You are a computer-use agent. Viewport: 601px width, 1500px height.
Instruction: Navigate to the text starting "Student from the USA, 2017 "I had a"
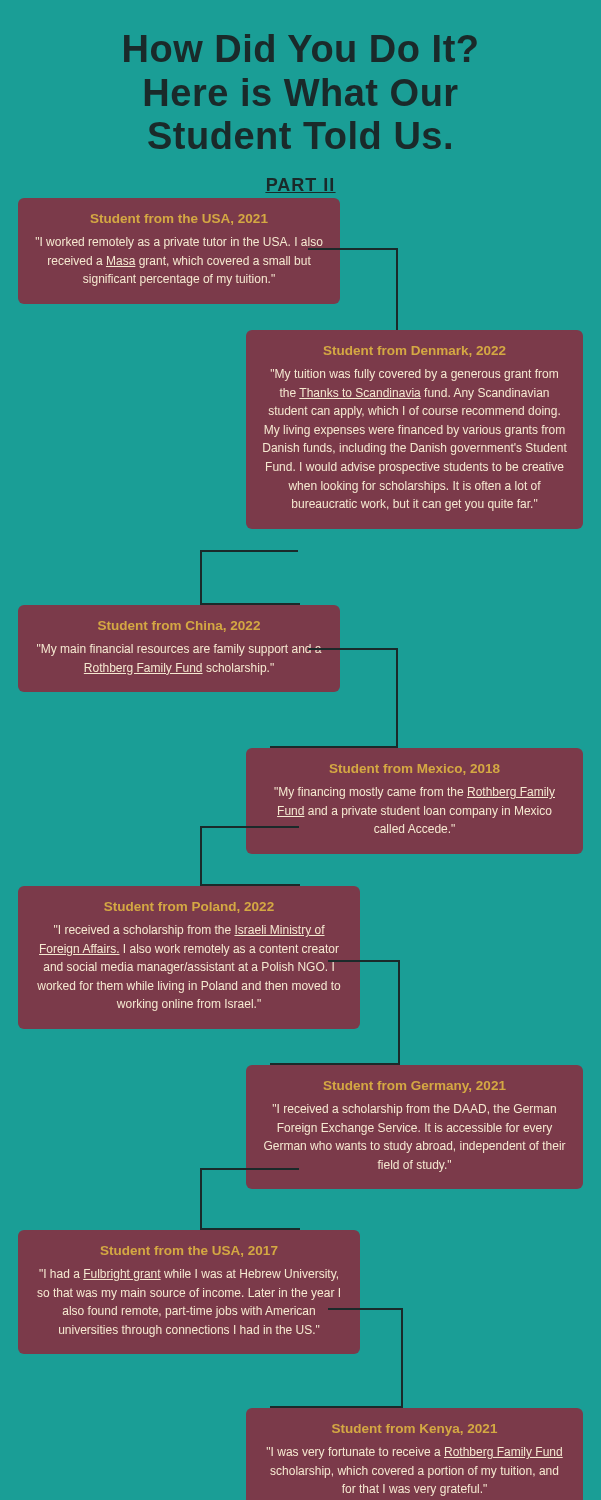point(189,1291)
